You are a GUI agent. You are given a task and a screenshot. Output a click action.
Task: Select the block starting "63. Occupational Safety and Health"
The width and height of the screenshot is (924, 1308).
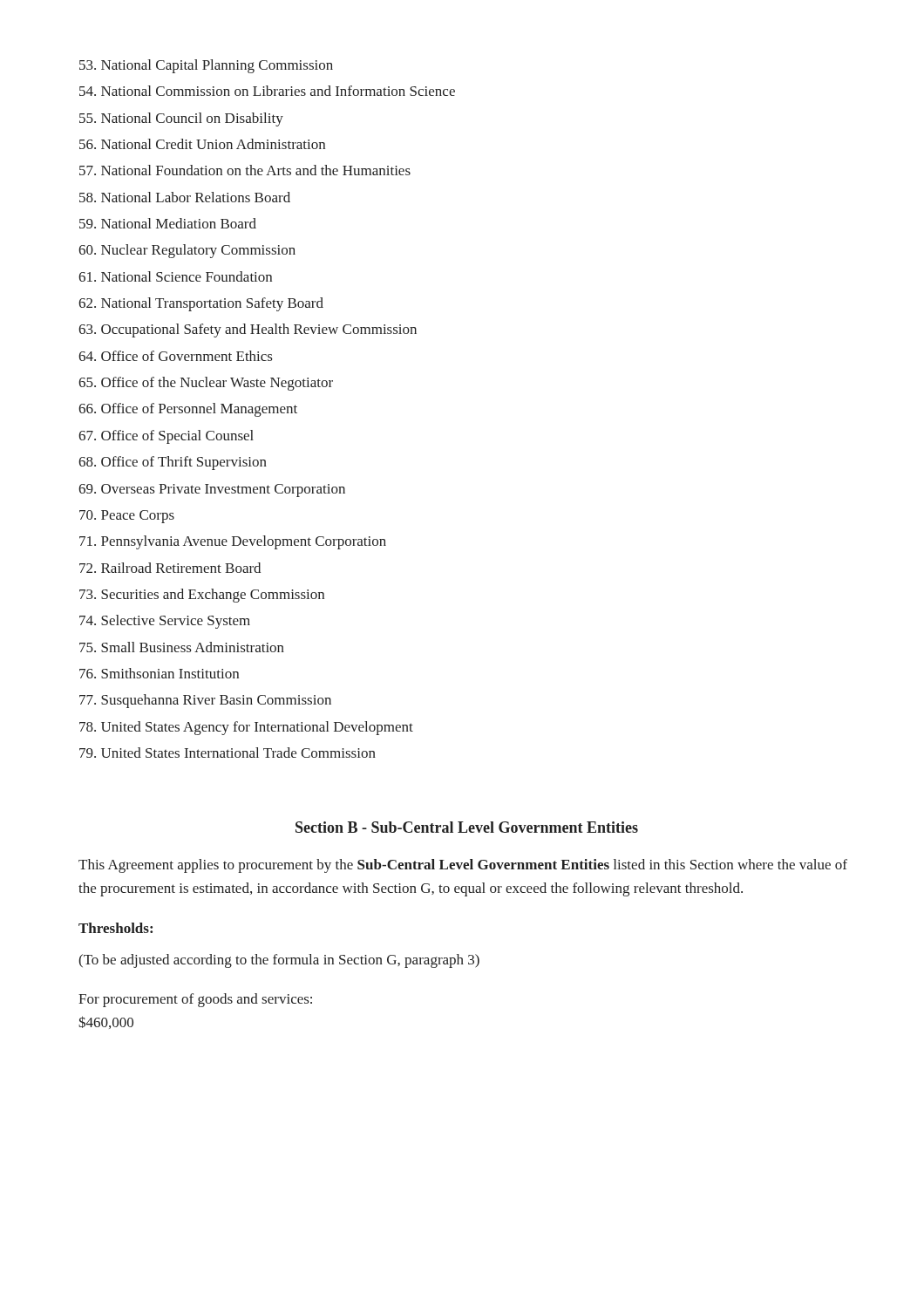coord(248,330)
